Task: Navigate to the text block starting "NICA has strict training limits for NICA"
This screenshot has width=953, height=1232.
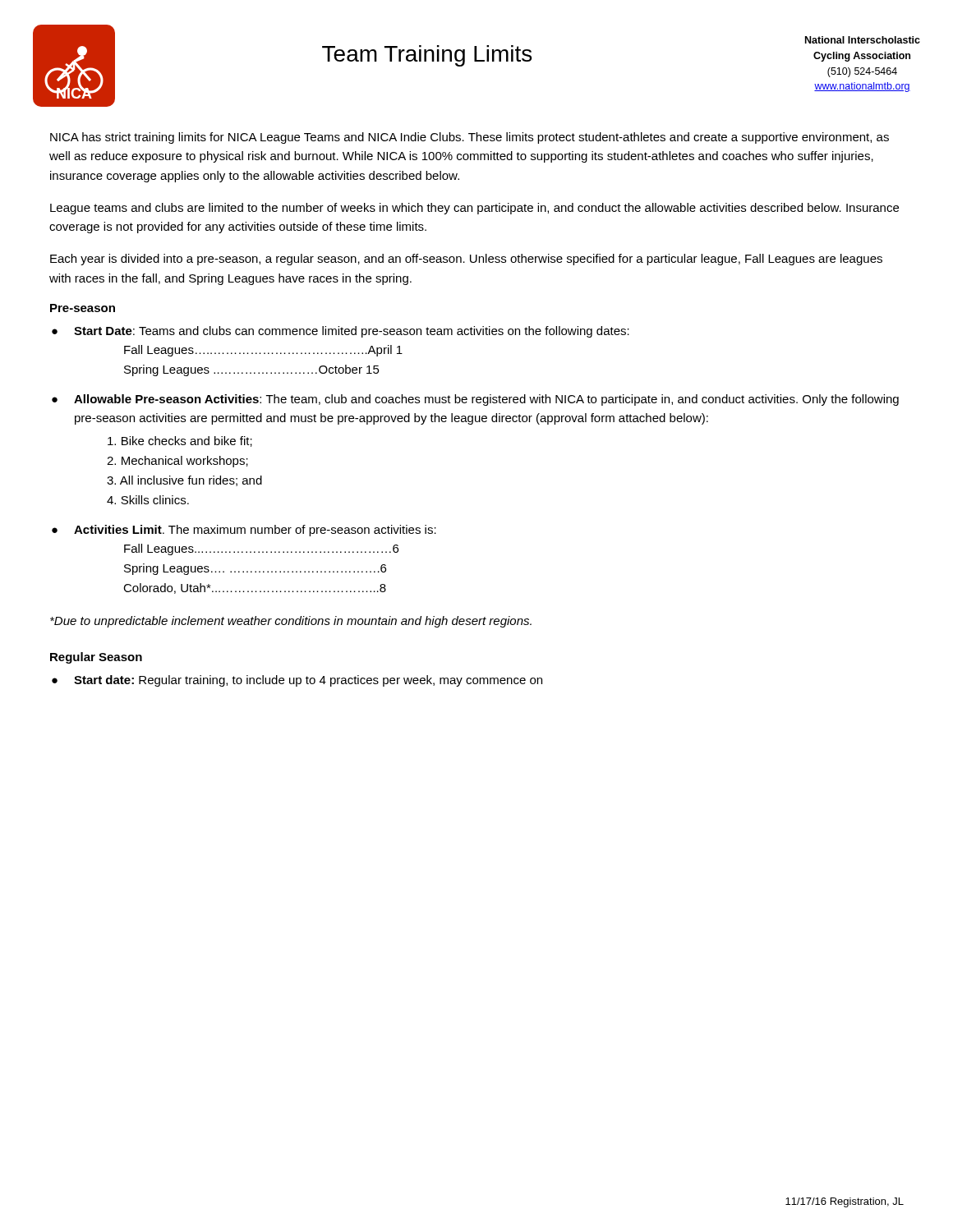Action: (469, 156)
